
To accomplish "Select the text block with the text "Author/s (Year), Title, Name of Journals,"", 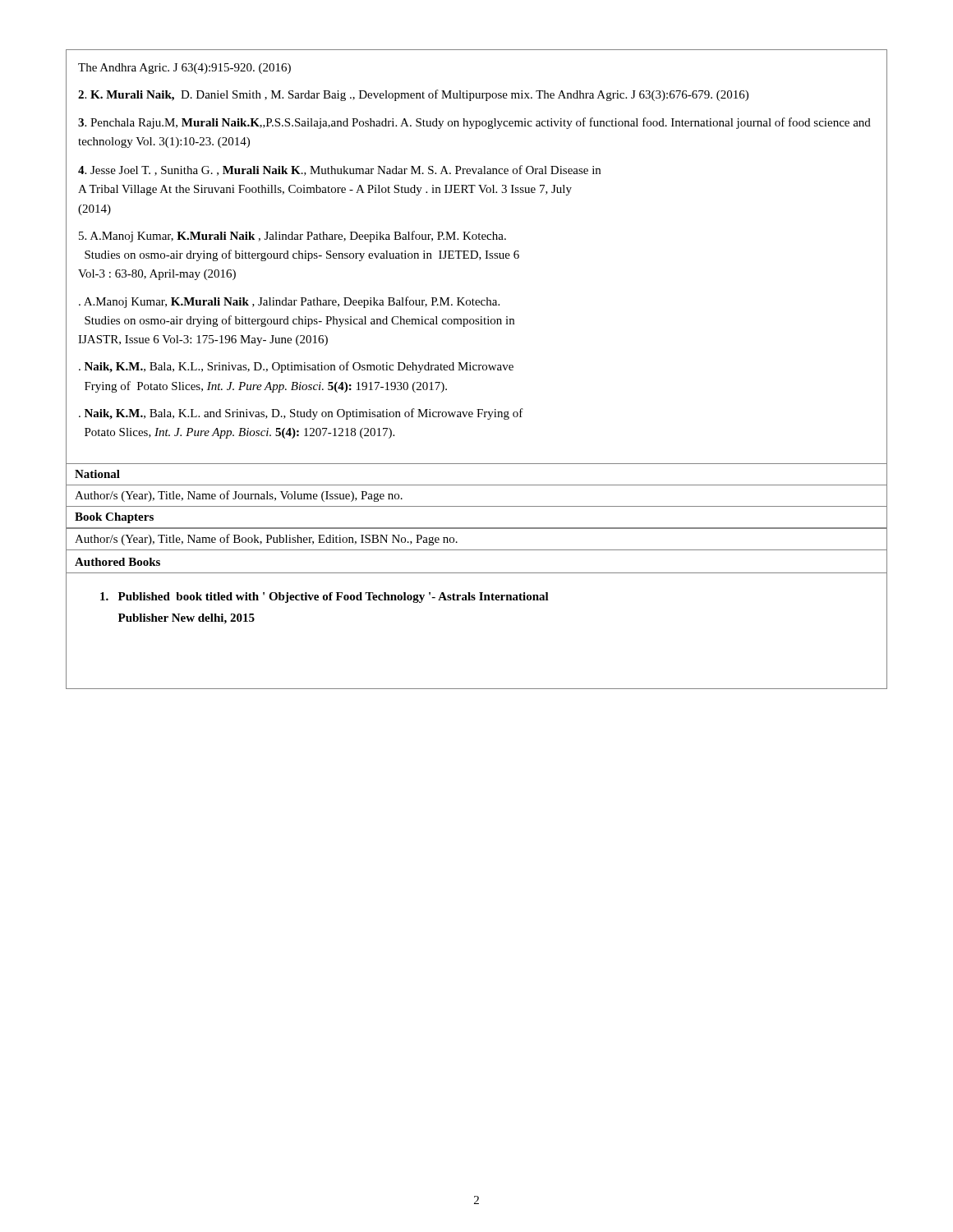I will pos(239,495).
